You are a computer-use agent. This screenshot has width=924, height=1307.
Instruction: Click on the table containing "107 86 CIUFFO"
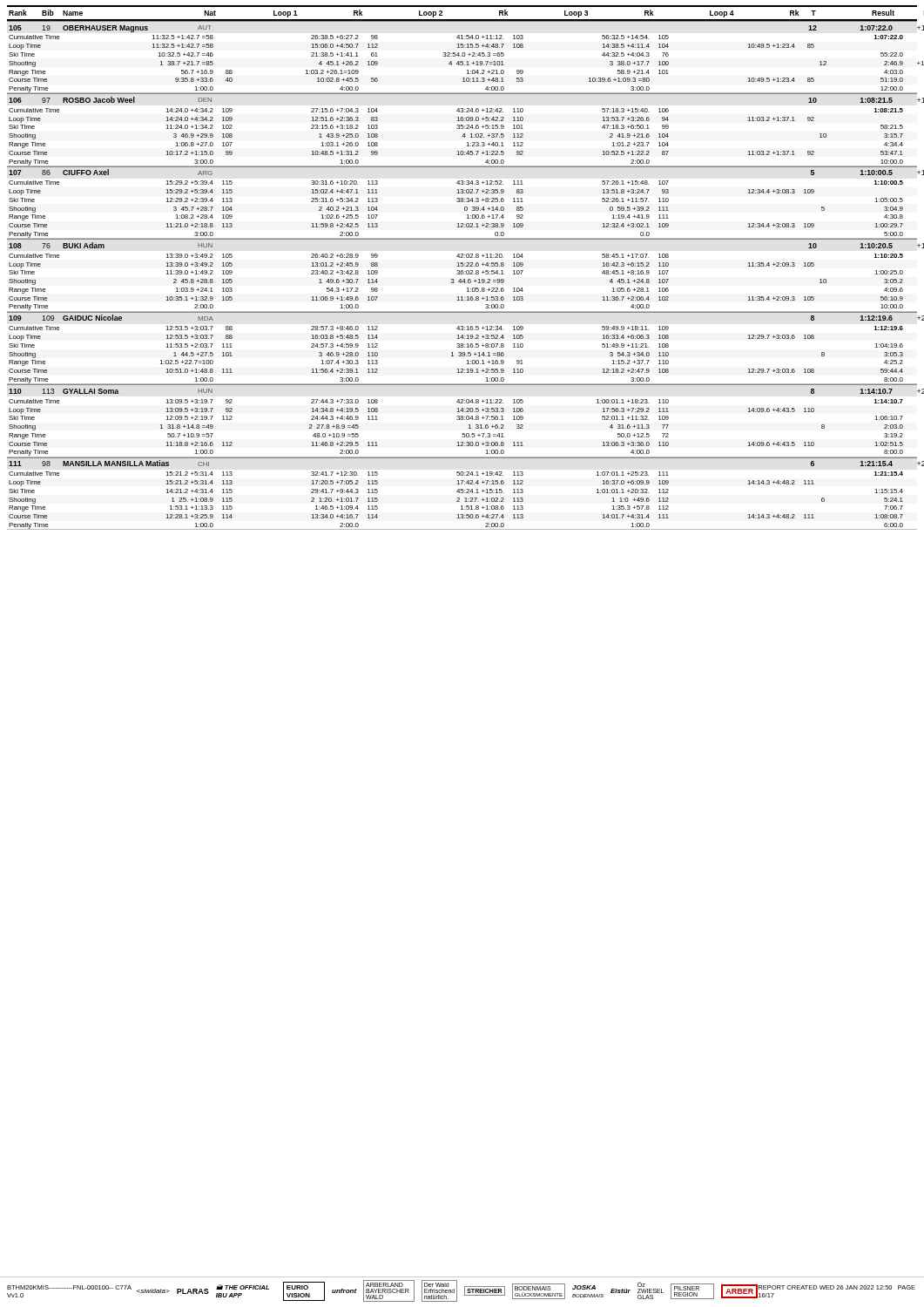coord(462,203)
